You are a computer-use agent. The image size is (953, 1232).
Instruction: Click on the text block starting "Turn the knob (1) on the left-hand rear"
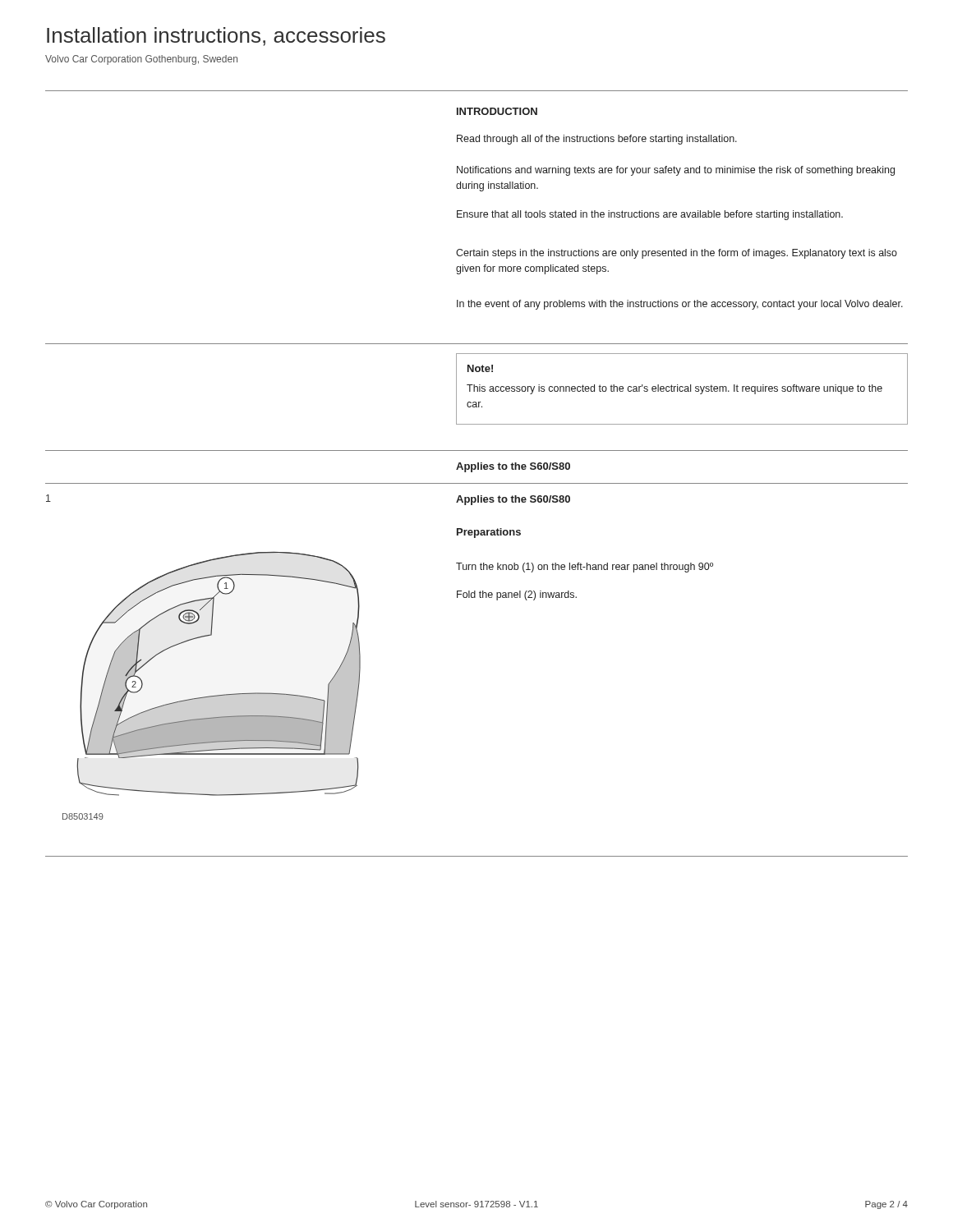[682, 567]
